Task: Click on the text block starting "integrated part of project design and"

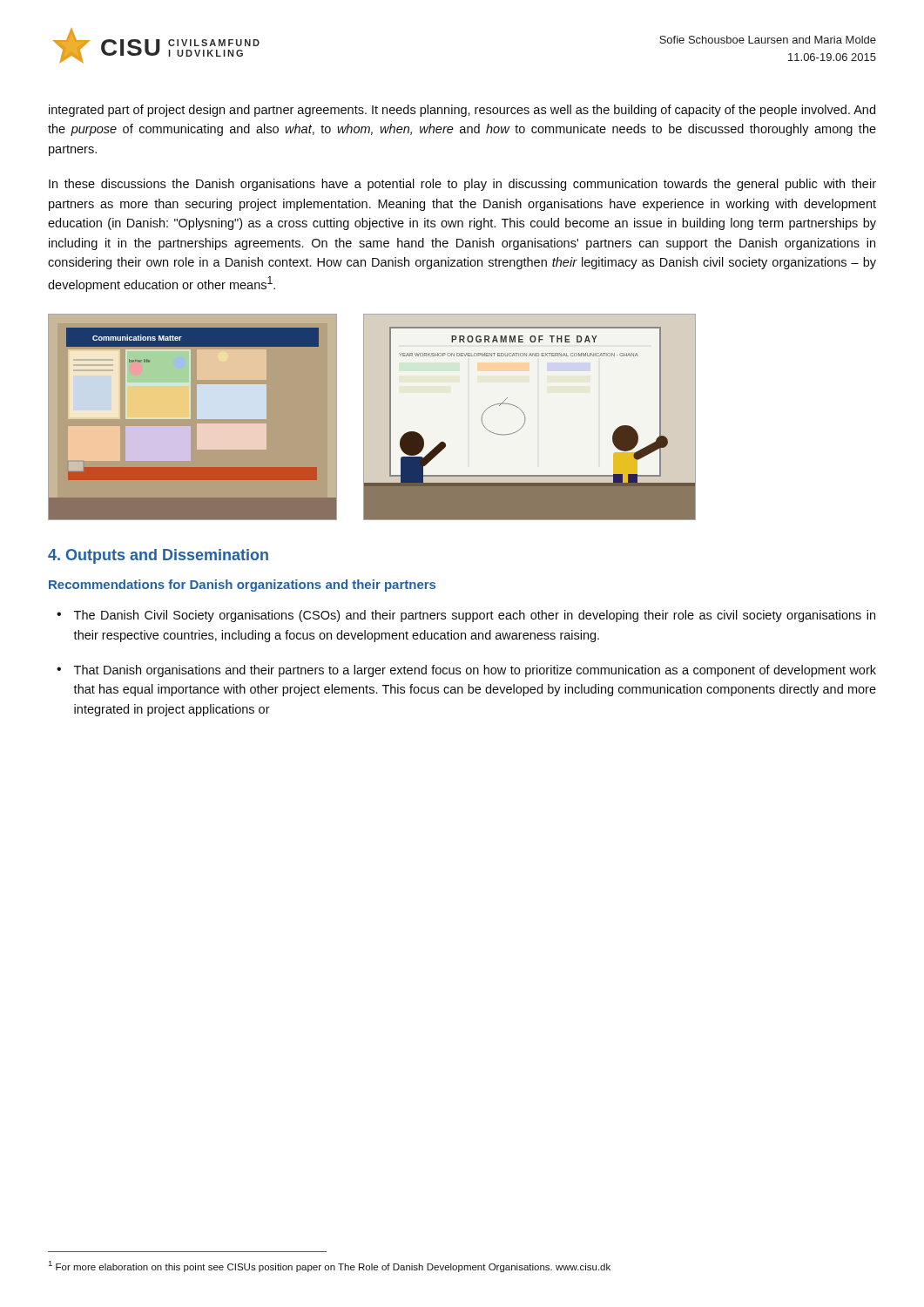Action: [462, 129]
